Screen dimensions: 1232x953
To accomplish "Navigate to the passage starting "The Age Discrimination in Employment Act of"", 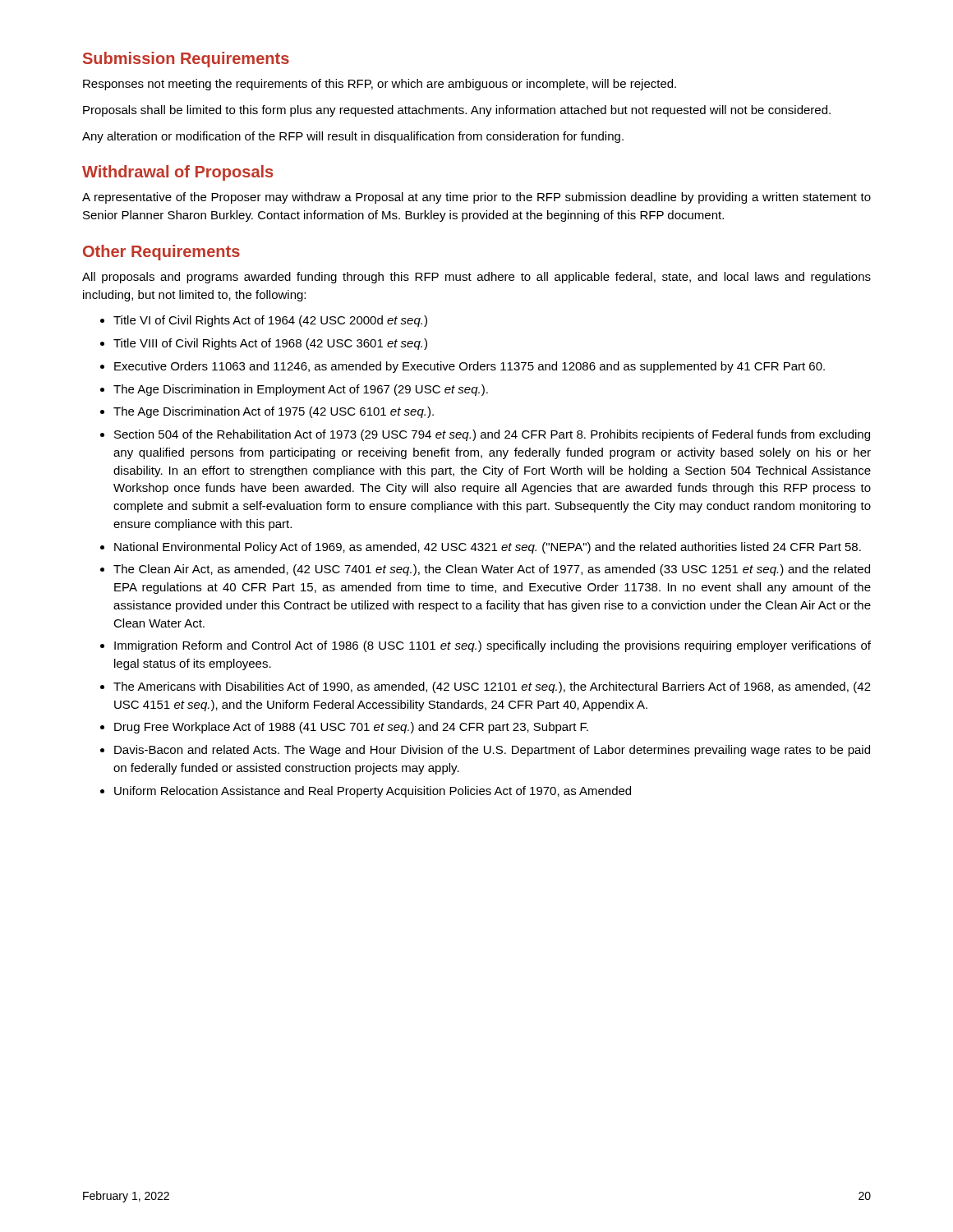I will [x=301, y=389].
